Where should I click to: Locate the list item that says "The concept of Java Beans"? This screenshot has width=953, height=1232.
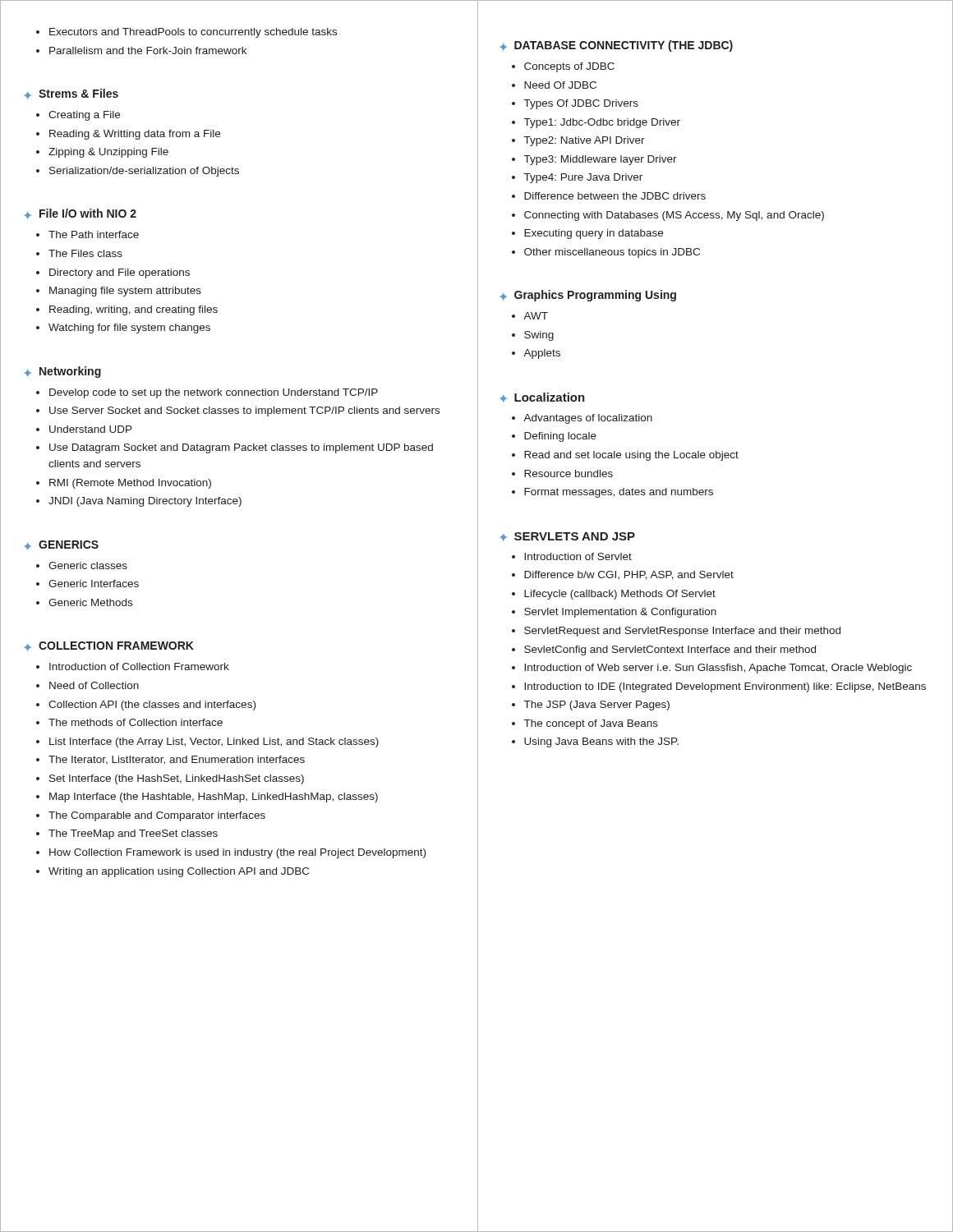[591, 723]
